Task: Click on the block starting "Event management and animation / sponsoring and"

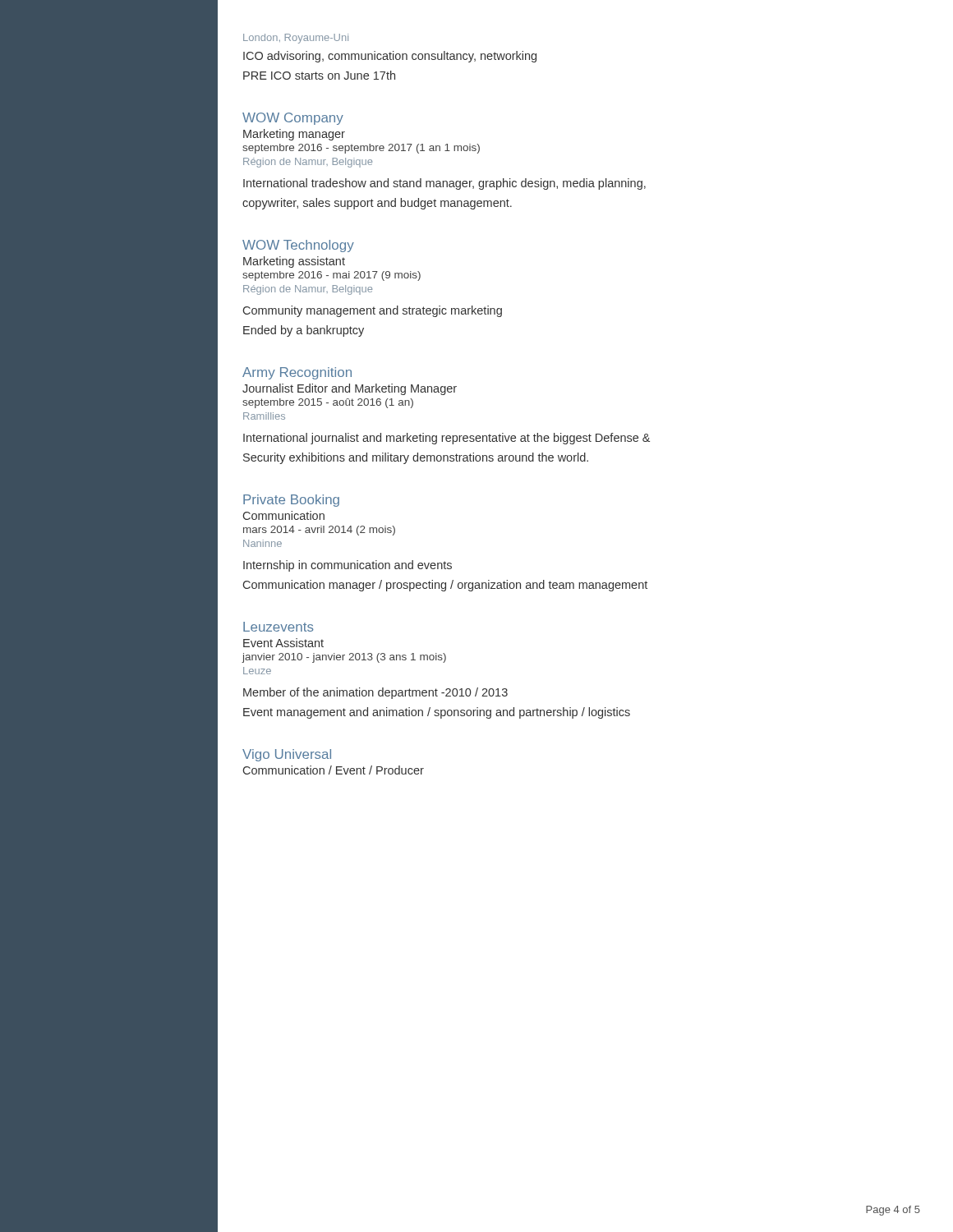Action: [x=436, y=712]
